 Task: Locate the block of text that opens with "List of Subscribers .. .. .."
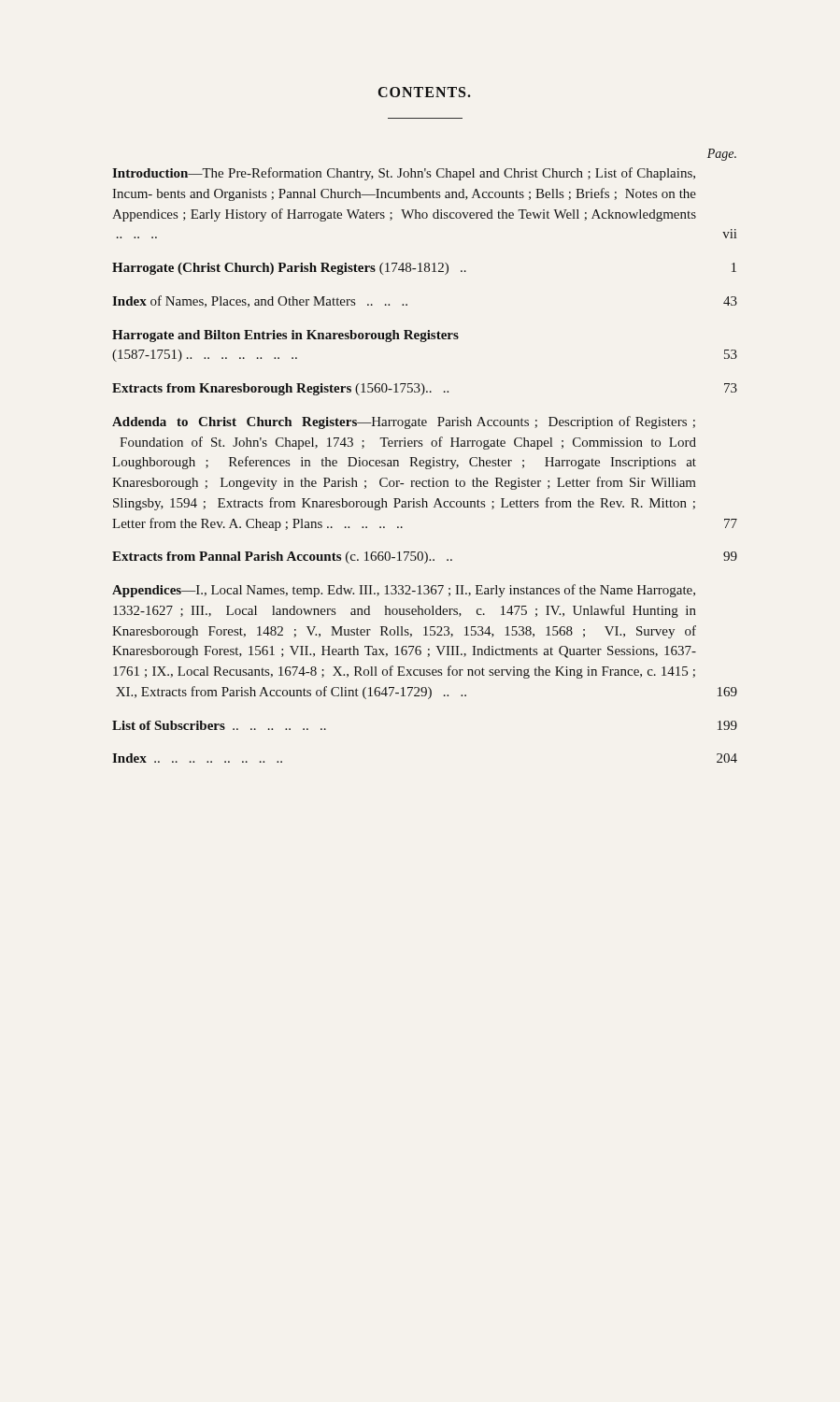pyautogui.click(x=163, y=725)
